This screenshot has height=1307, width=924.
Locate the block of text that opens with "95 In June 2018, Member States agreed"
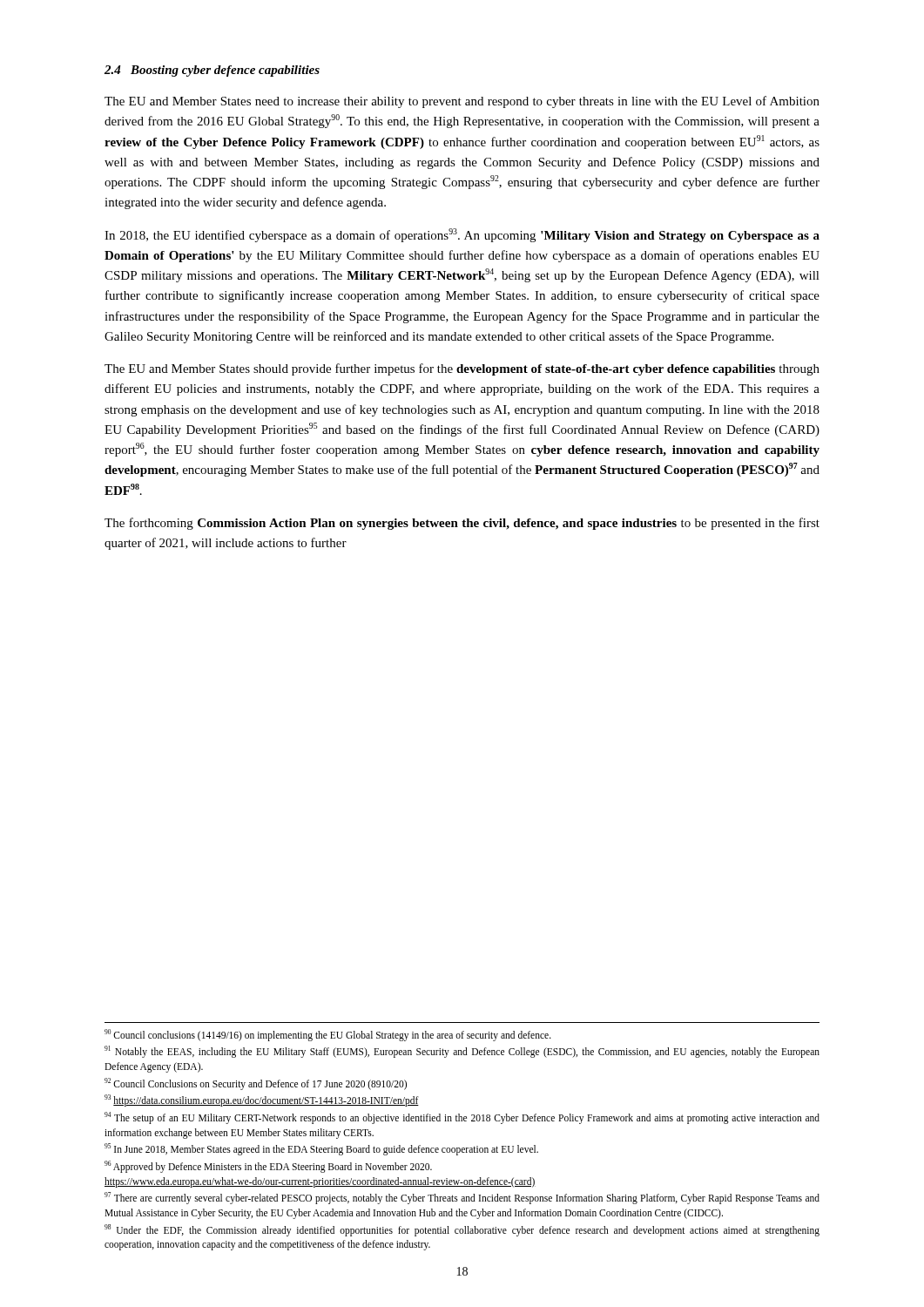pyautogui.click(x=322, y=1149)
